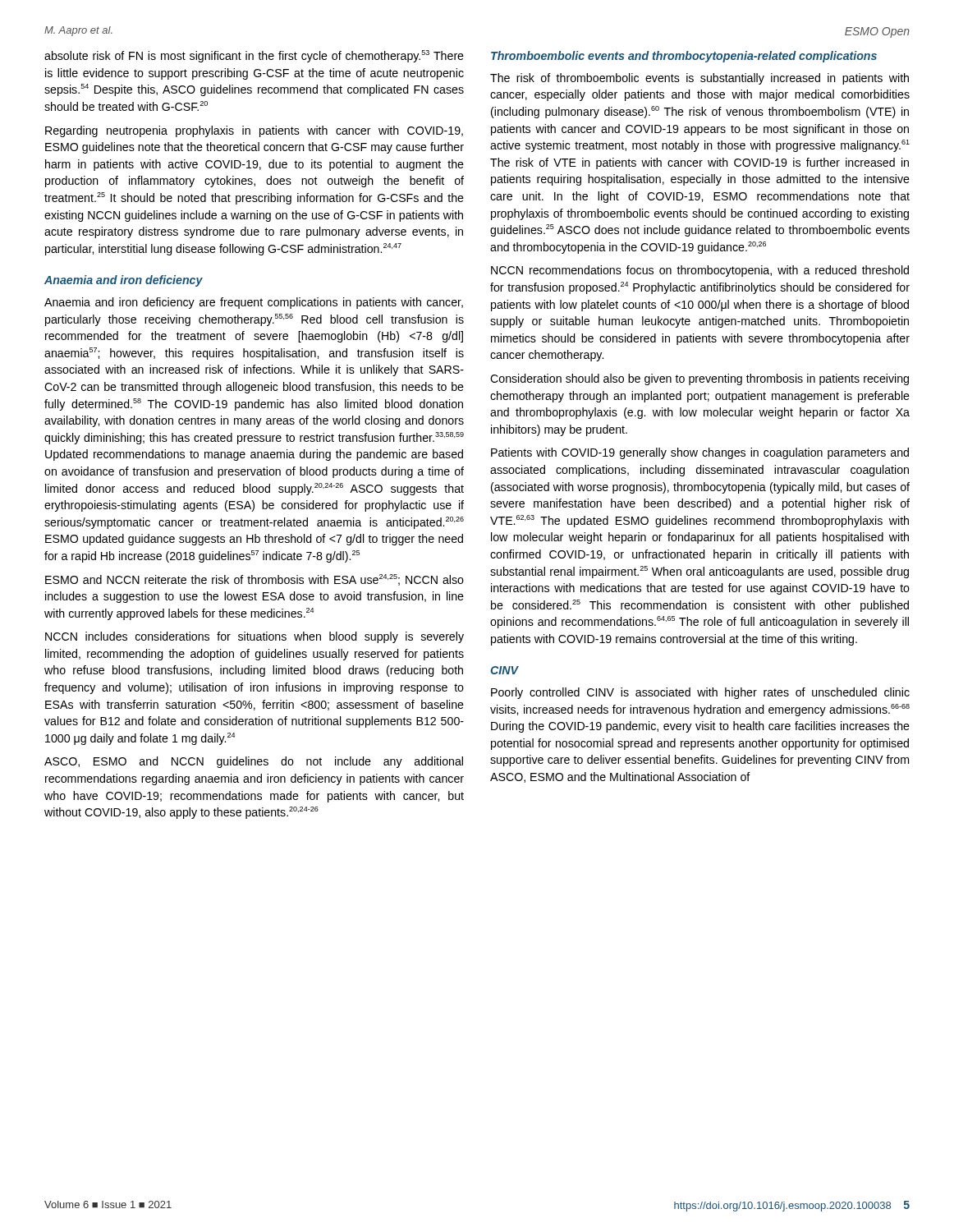The width and height of the screenshot is (954, 1232).
Task: Click the passage that begins "Poorly controlled CINV is associated"
Action: click(x=700, y=735)
